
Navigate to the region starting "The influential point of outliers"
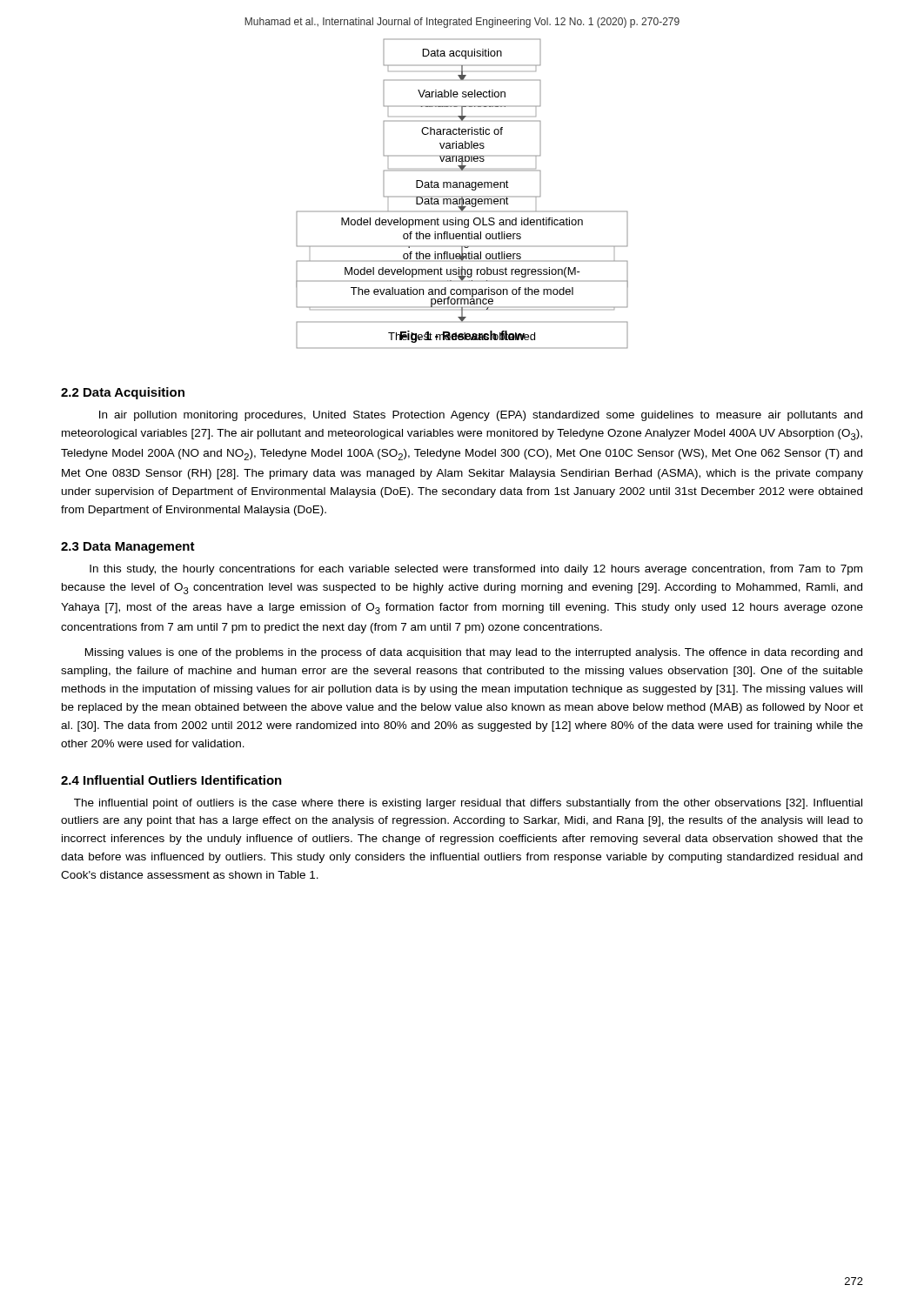pos(462,839)
